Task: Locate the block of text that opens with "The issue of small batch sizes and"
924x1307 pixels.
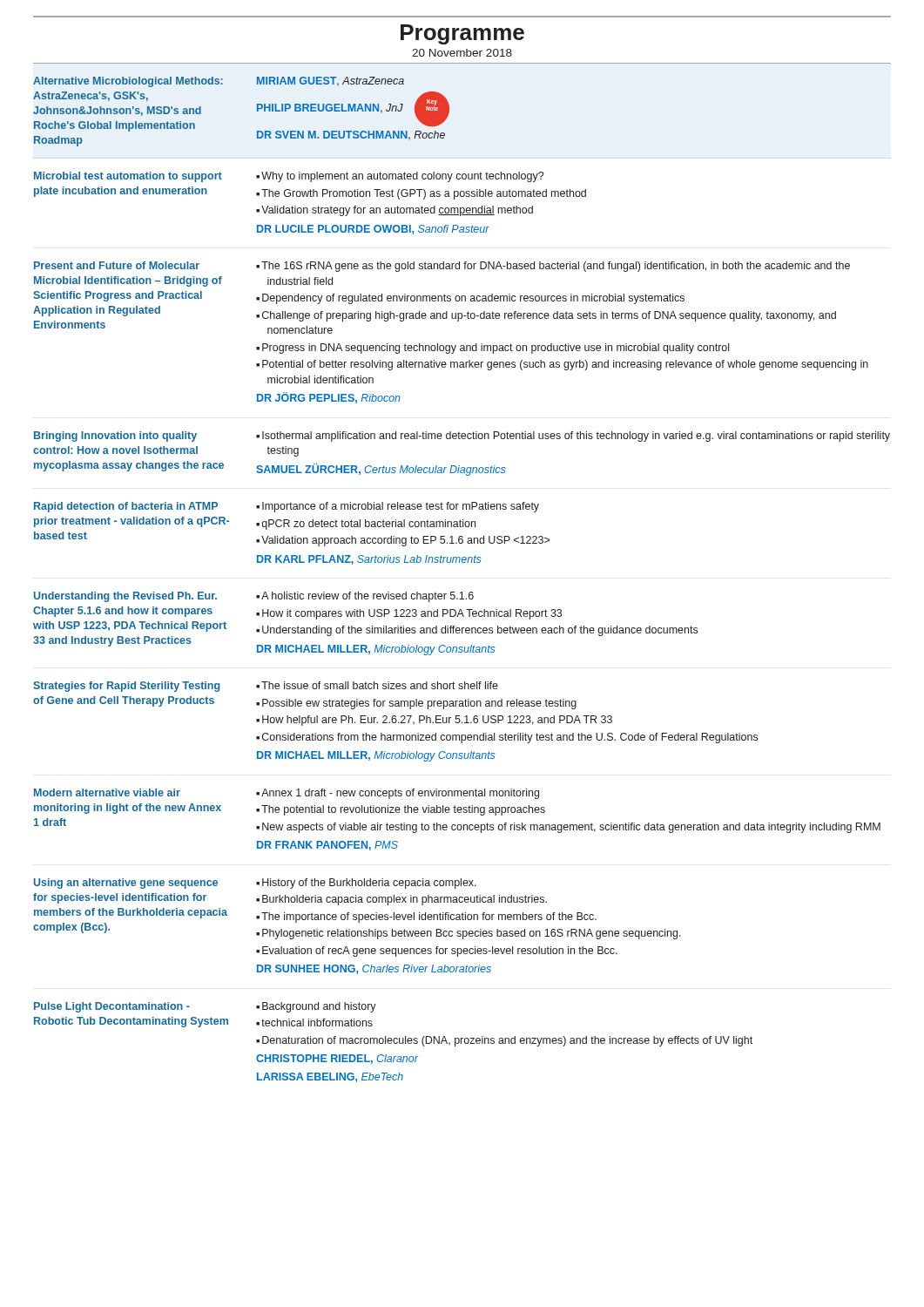Action: point(573,722)
